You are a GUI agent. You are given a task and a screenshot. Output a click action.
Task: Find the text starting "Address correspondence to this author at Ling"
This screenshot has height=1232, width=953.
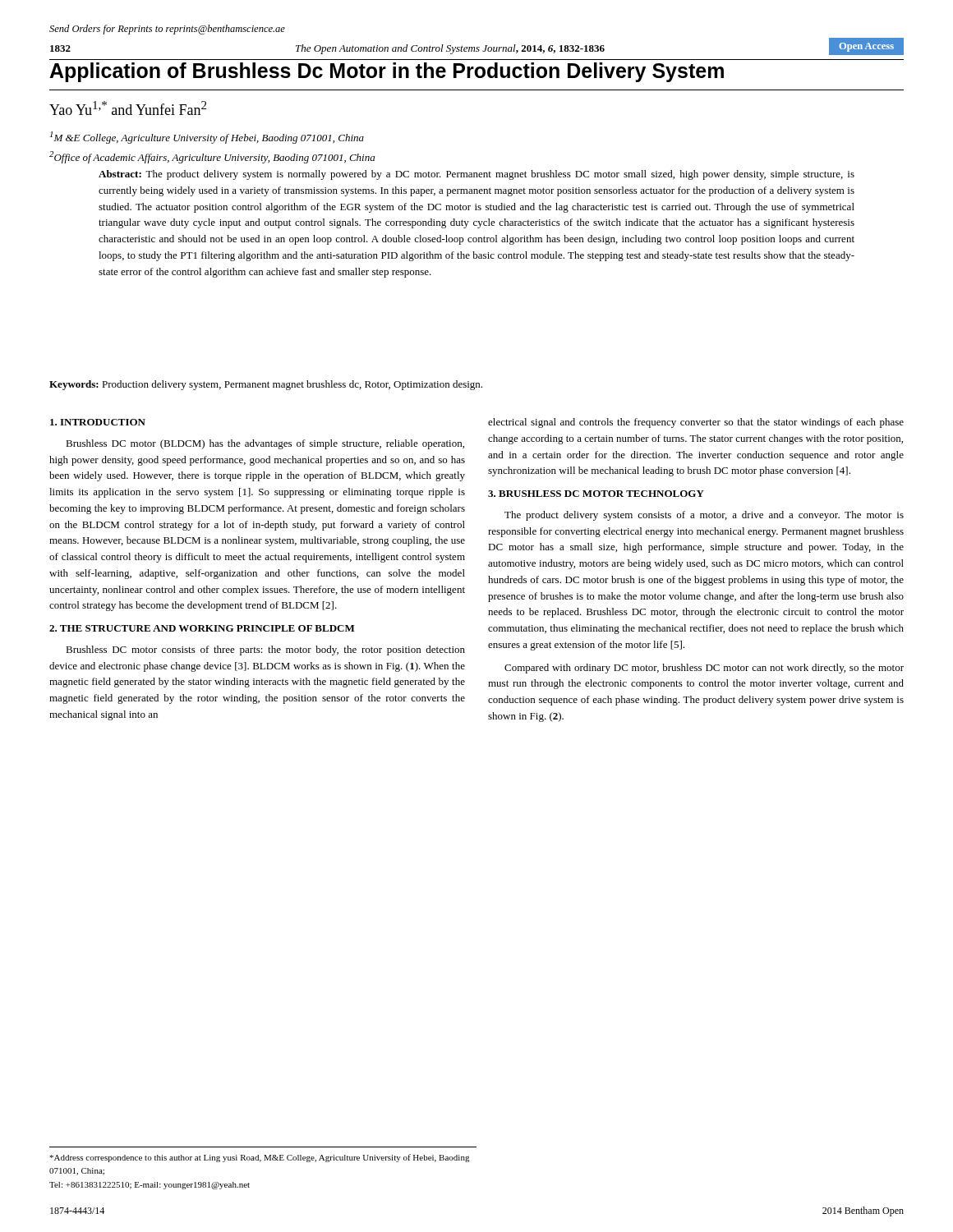coord(259,1170)
